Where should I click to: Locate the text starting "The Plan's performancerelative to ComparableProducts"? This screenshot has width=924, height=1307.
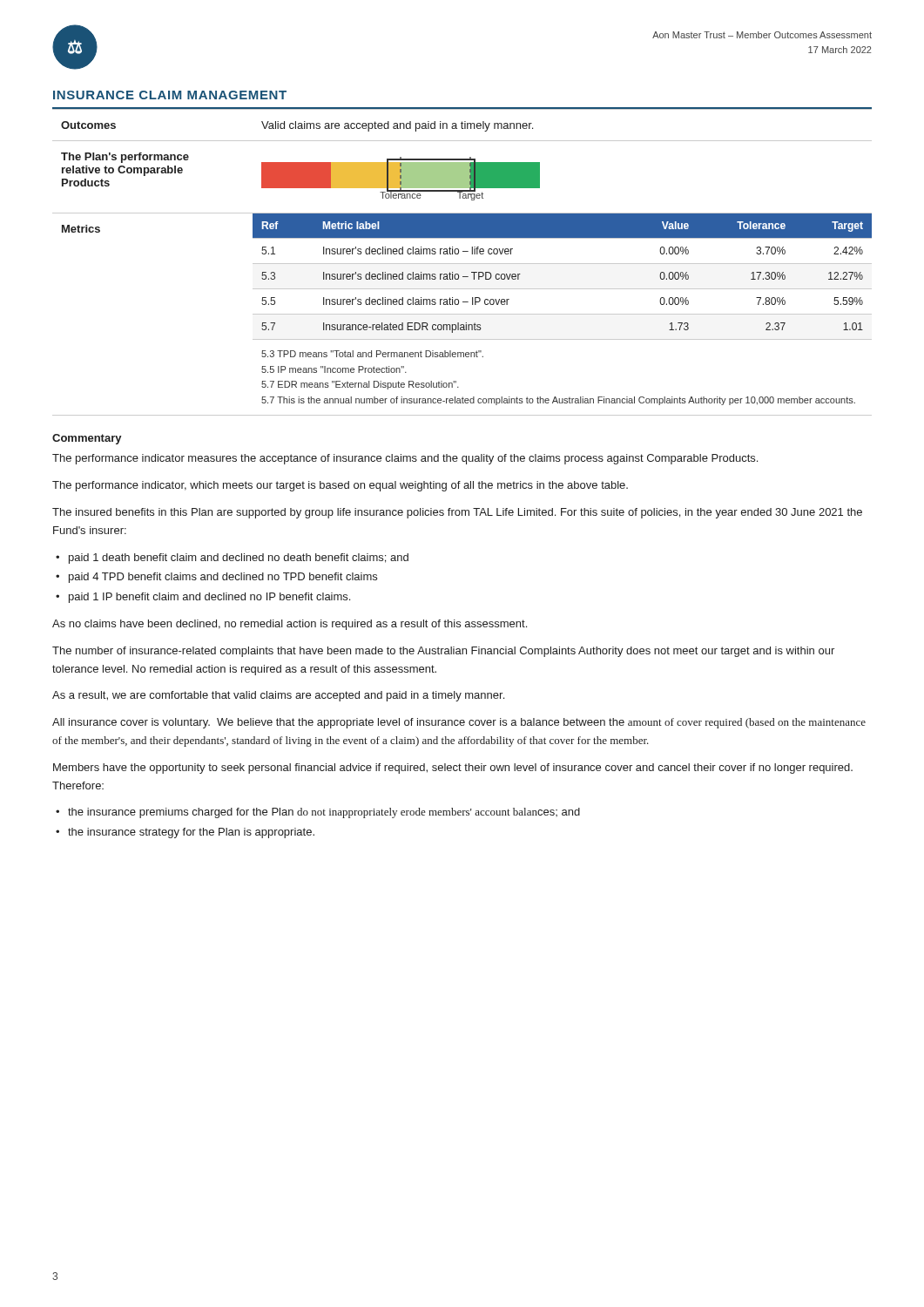pos(125,170)
